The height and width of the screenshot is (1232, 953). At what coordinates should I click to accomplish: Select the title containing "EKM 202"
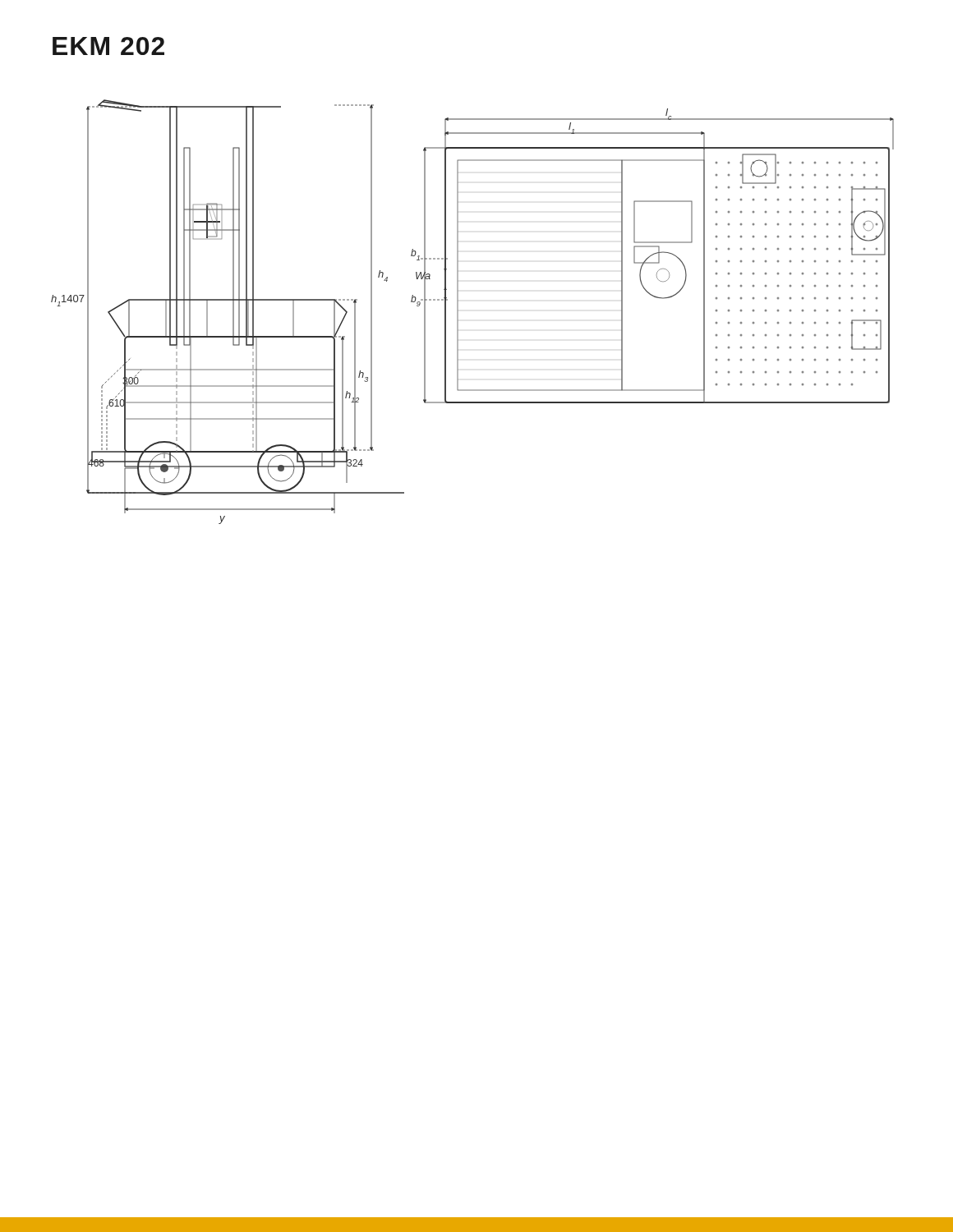(x=109, y=46)
